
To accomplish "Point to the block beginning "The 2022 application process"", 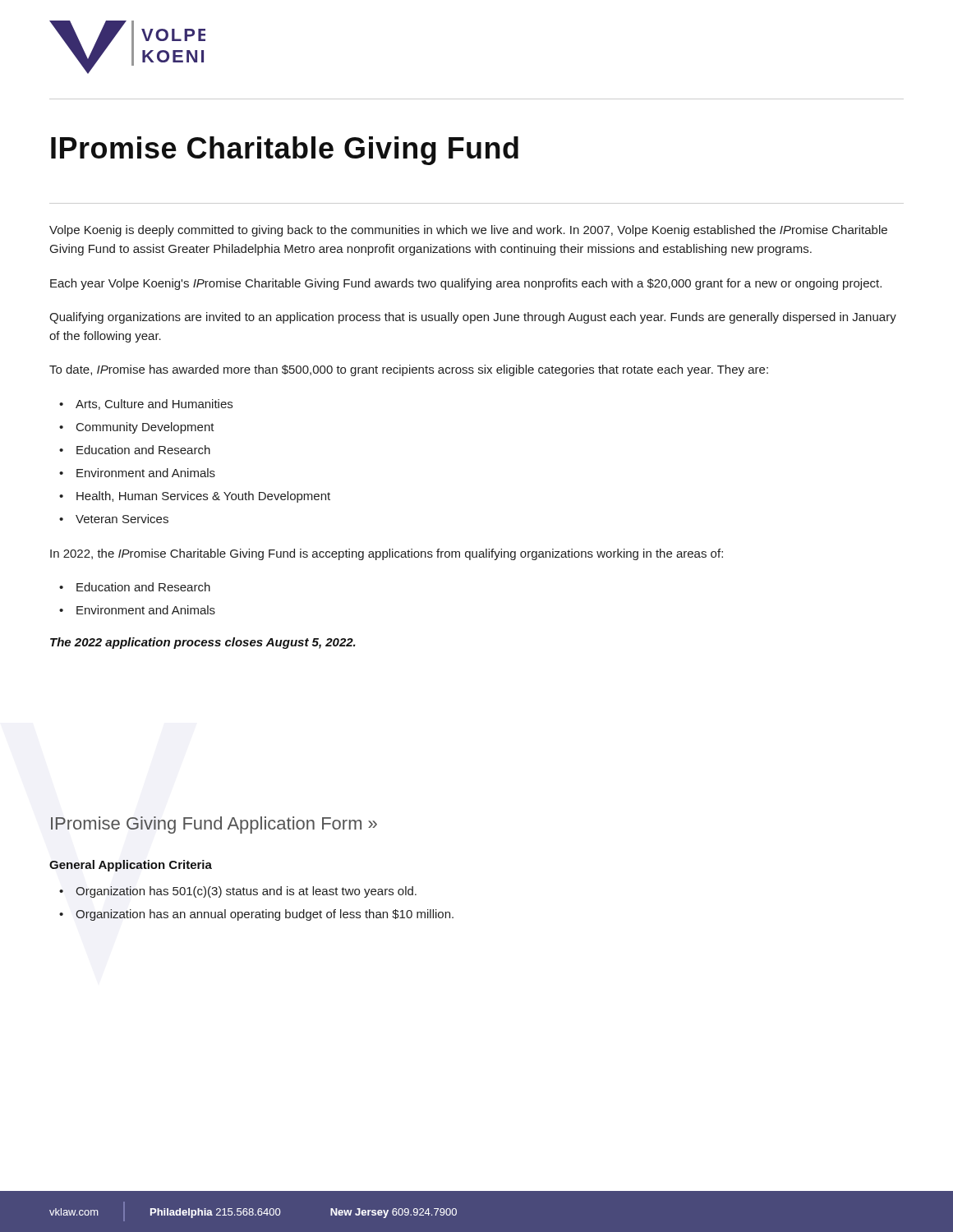I will pyautogui.click(x=203, y=642).
